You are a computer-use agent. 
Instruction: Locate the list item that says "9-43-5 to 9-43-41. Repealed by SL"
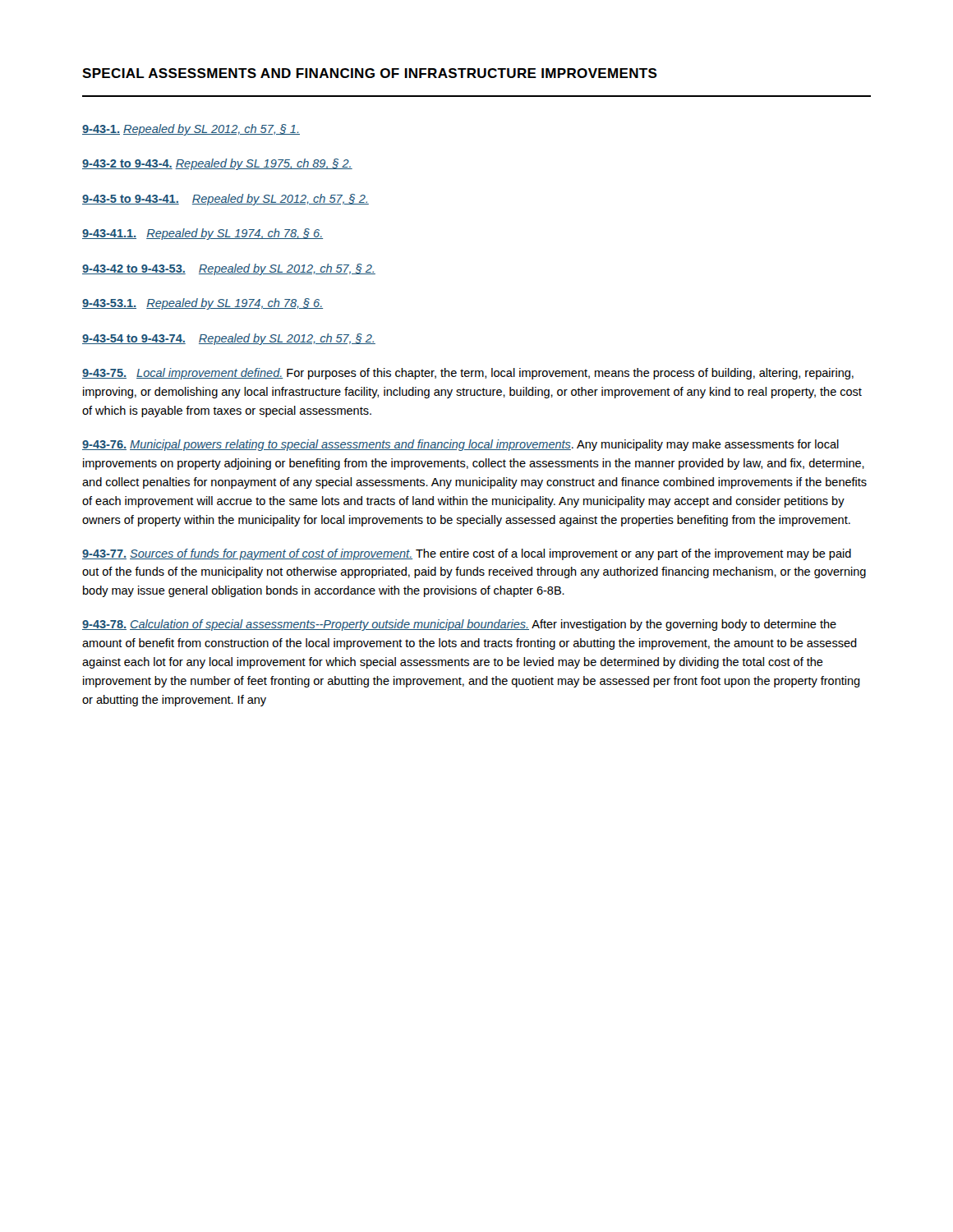(x=225, y=199)
